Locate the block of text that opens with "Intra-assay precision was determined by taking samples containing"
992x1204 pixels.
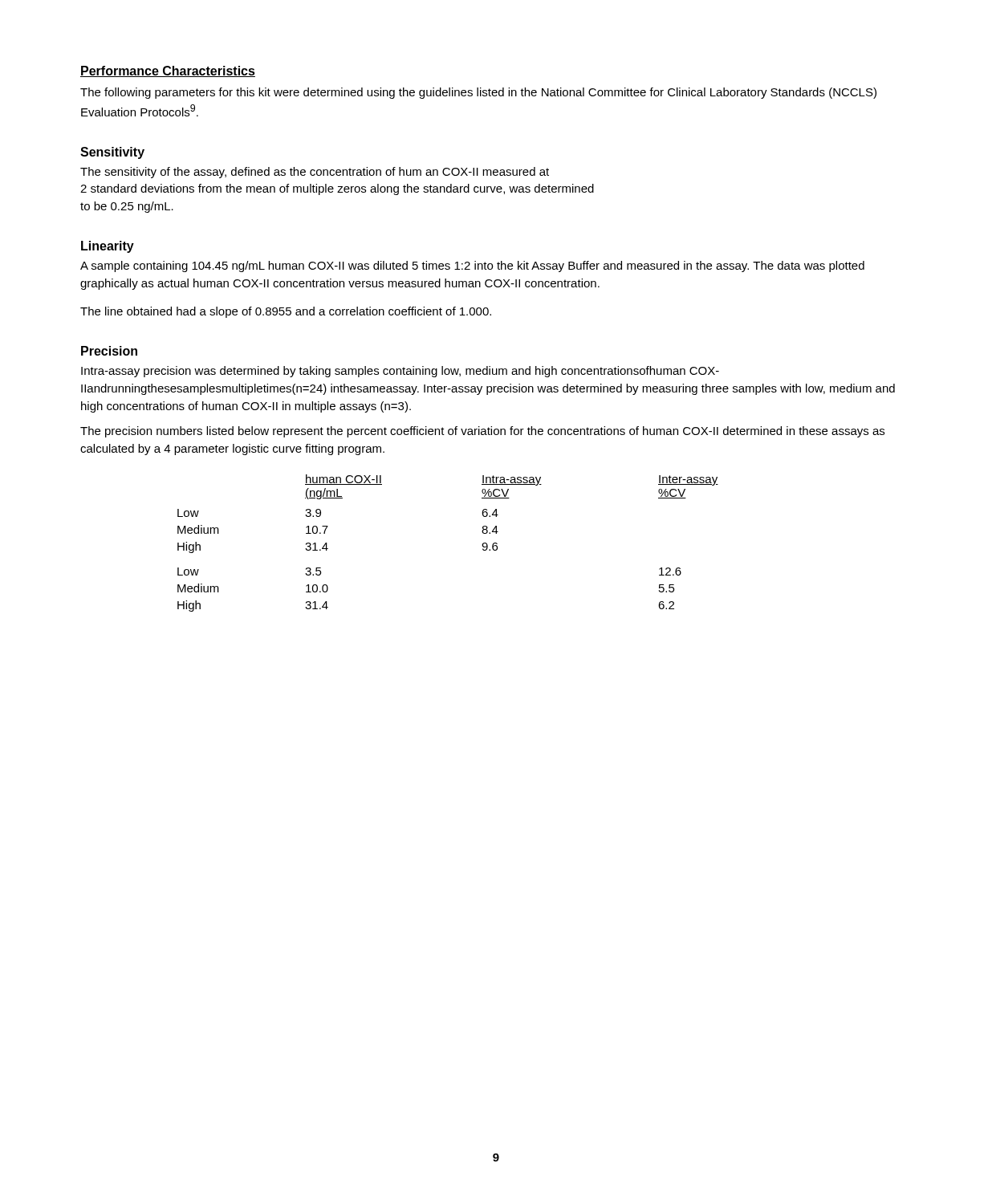click(x=496, y=388)
